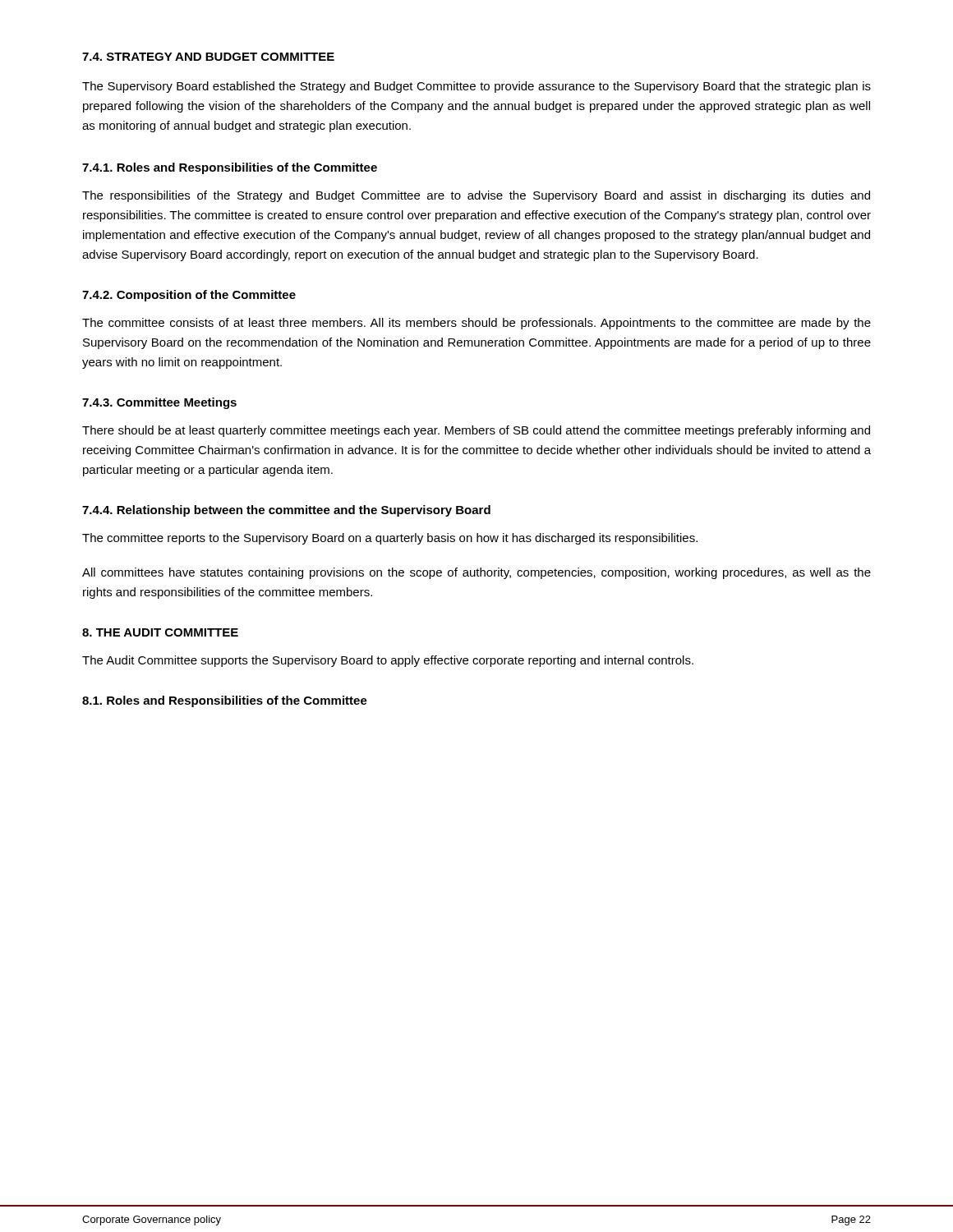Select the section header with the text "8. THE AUDIT COMMITTEE"
953x1232 pixels.
coord(160,632)
